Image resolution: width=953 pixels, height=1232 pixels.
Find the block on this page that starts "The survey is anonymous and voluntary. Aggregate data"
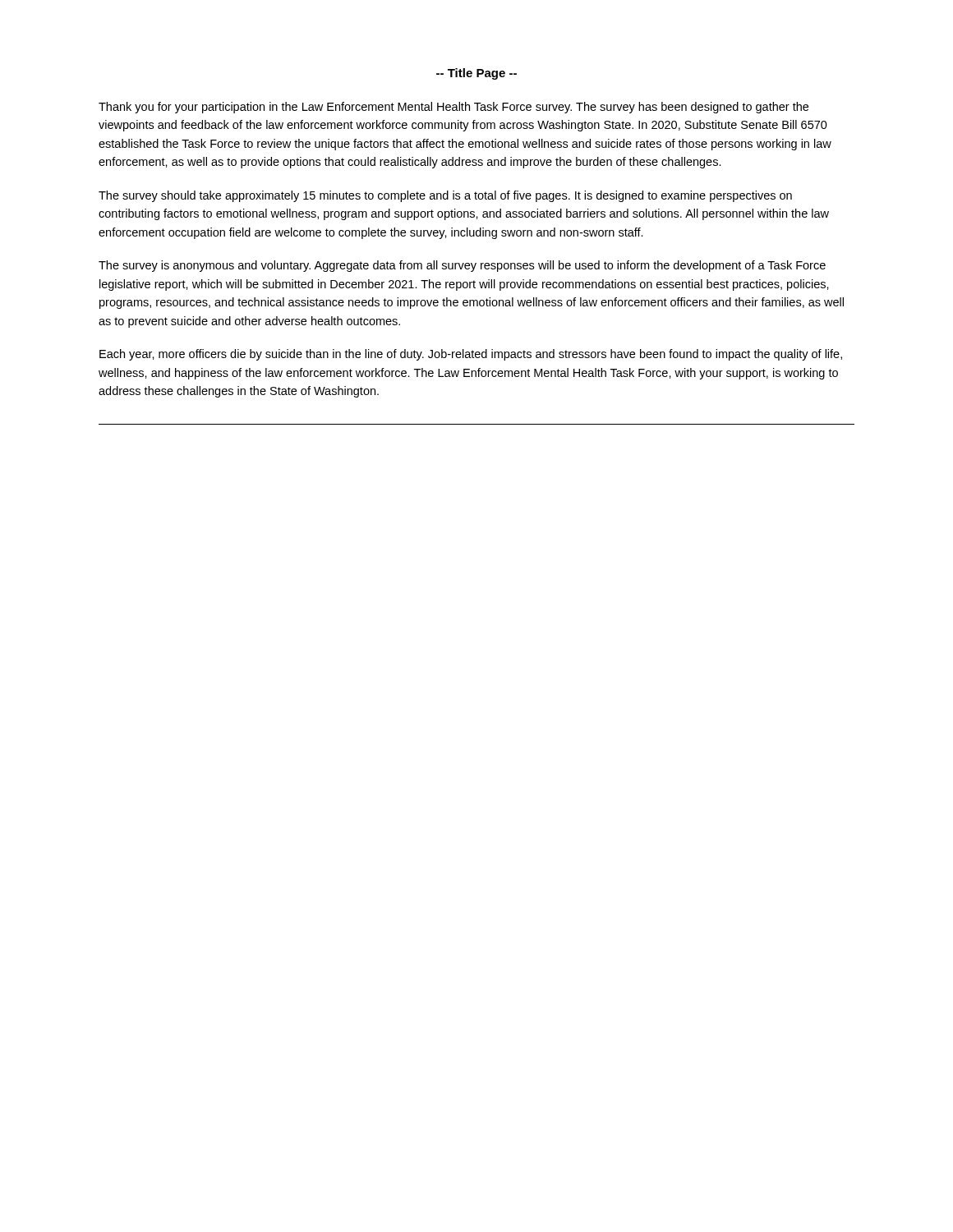pyautogui.click(x=472, y=293)
